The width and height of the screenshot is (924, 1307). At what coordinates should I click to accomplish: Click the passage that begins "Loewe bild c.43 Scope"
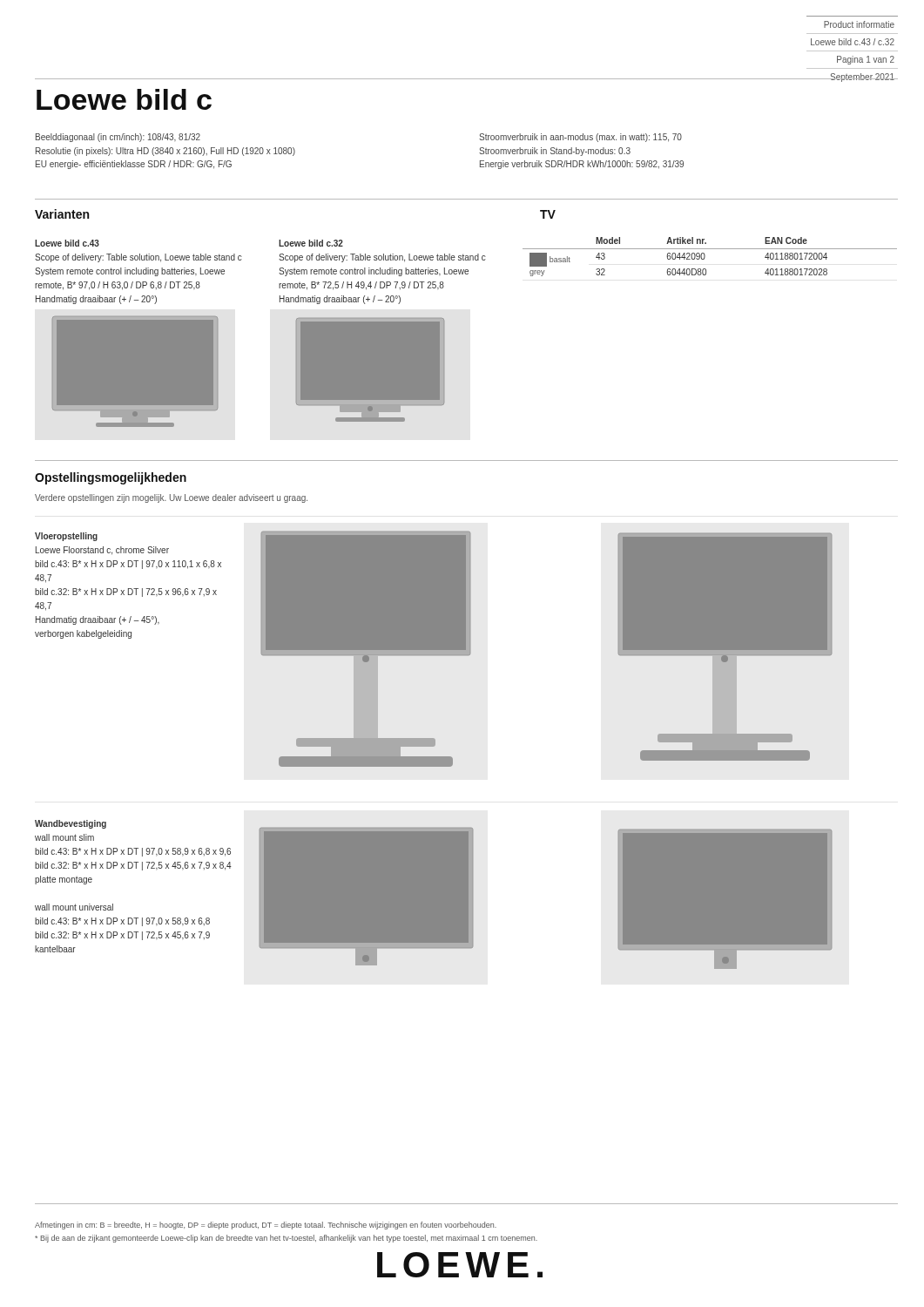[138, 271]
